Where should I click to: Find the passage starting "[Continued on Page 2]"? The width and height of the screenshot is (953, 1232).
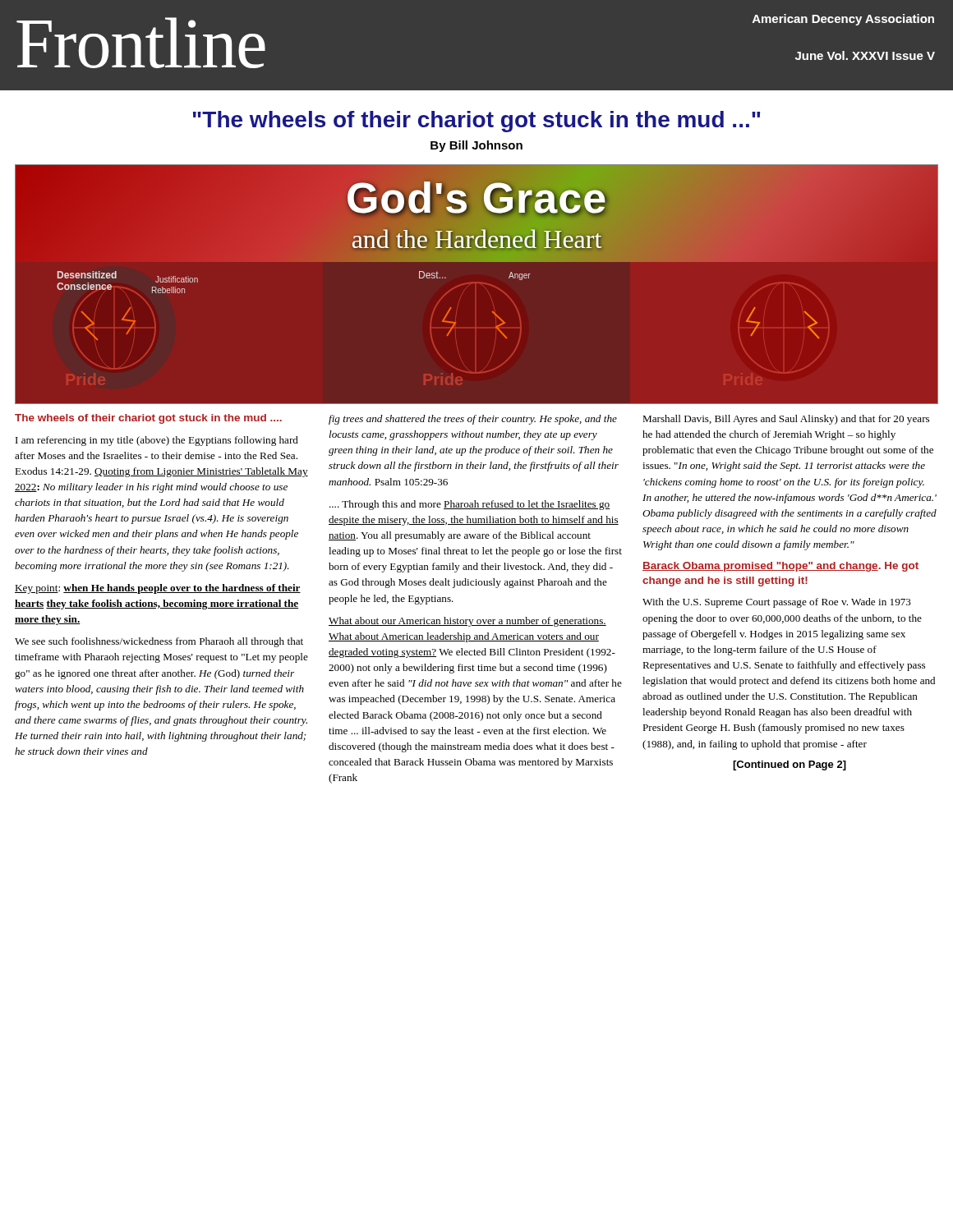pyautogui.click(x=790, y=764)
